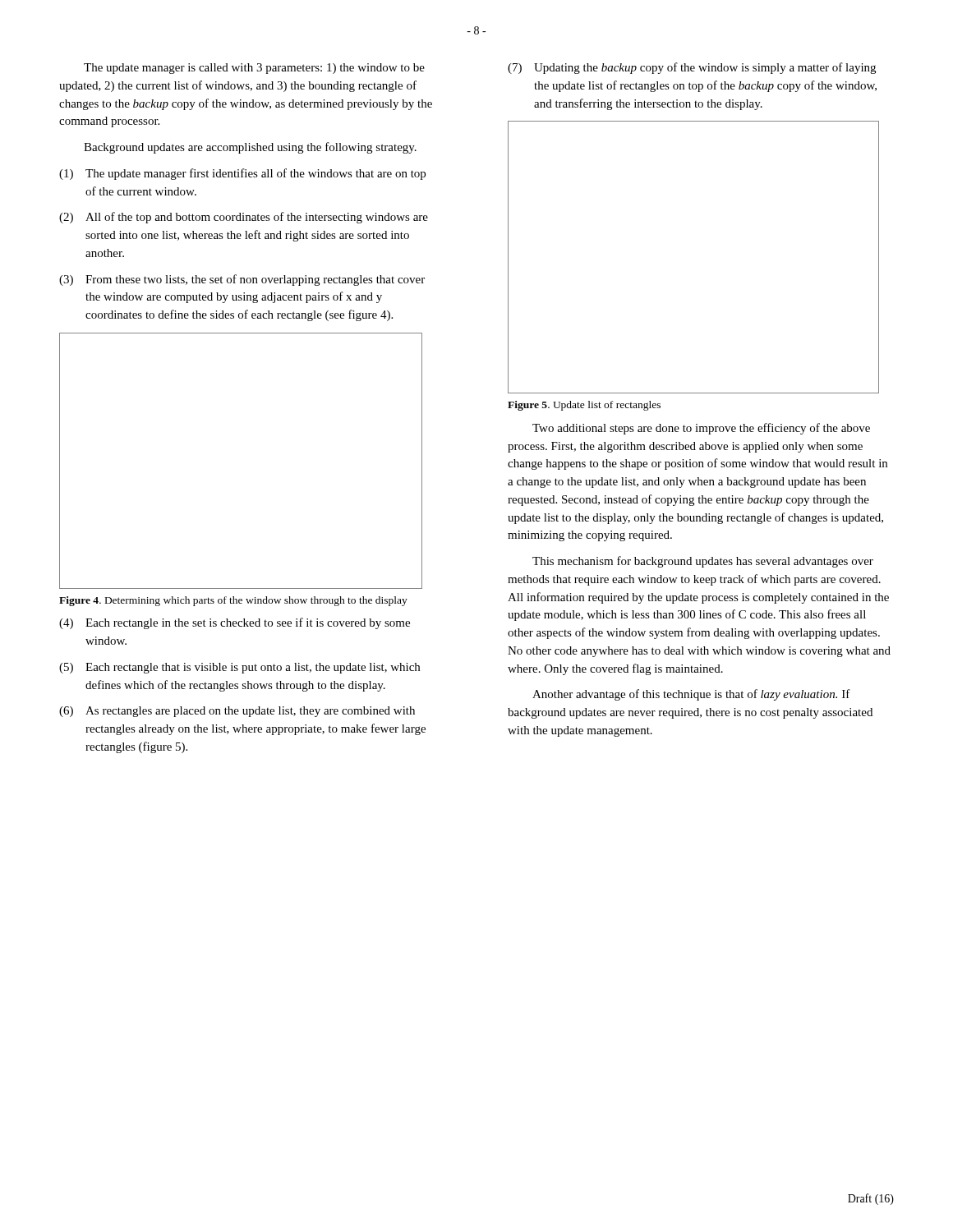The height and width of the screenshot is (1232, 953).
Task: Point to the text starting "(2) All of the top and bottom coordinates"
Action: pos(248,236)
